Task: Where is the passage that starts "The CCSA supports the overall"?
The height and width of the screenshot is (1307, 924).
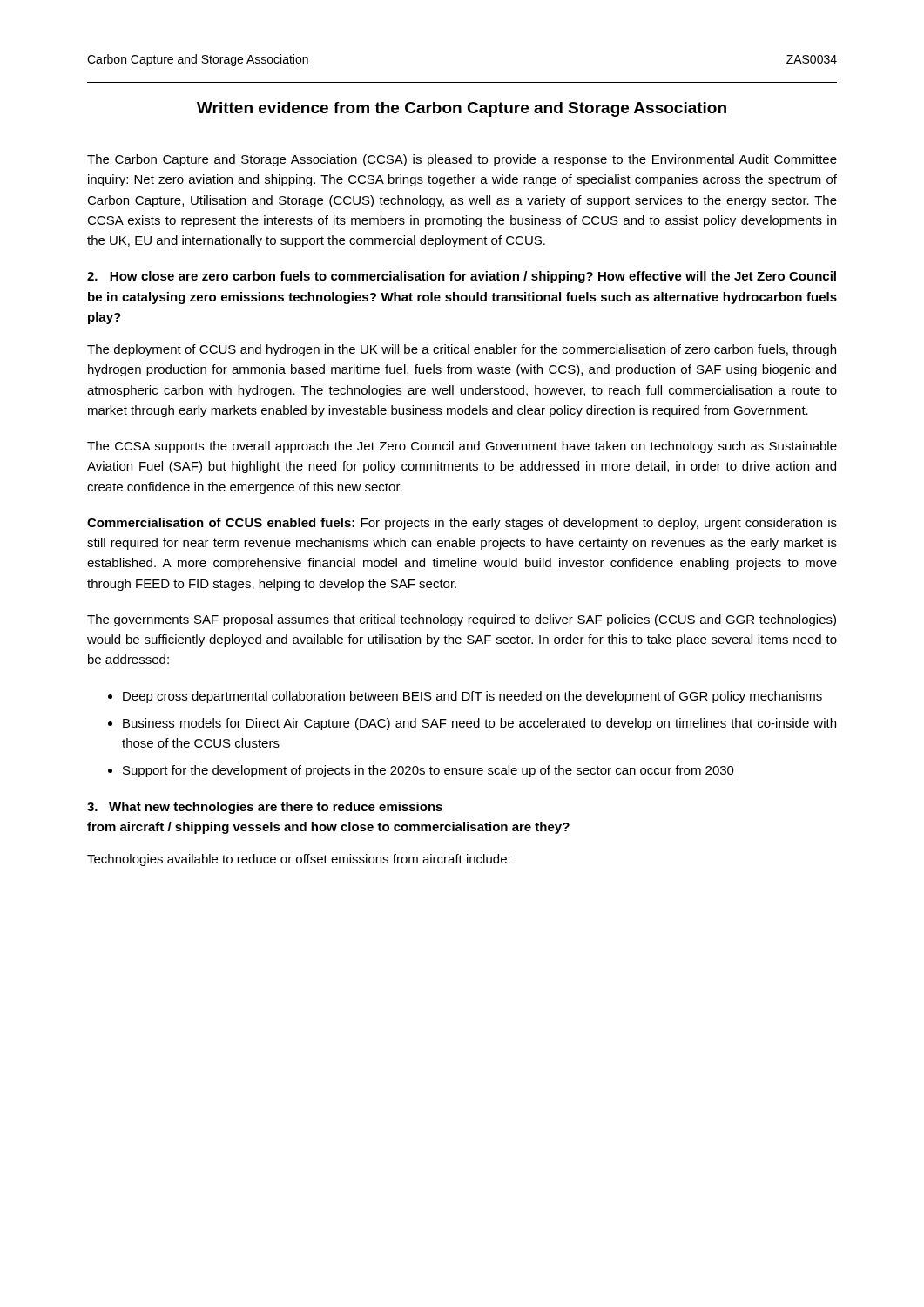Action: tap(462, 466)
